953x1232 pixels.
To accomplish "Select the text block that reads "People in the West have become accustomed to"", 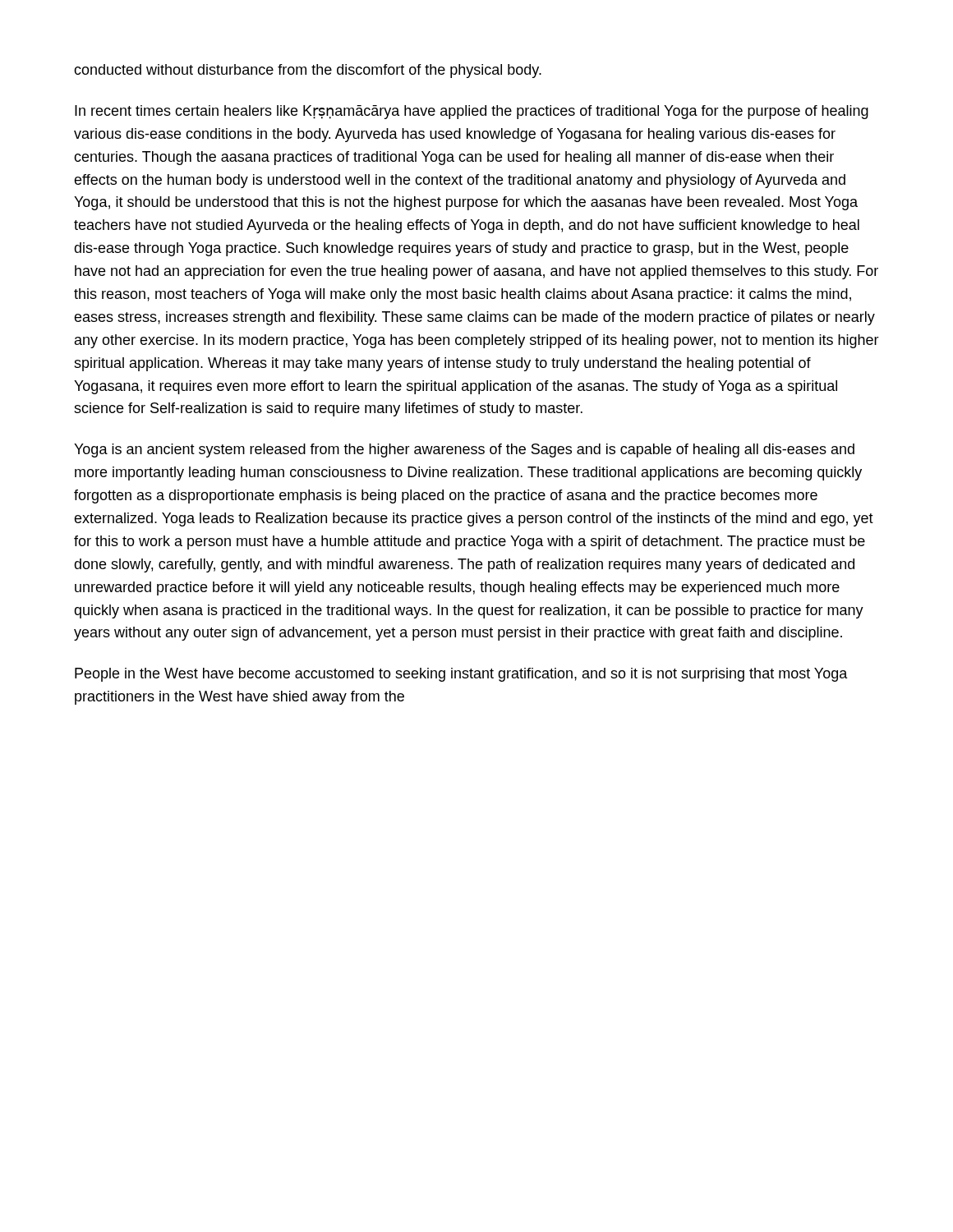I will tap(461, 685).
